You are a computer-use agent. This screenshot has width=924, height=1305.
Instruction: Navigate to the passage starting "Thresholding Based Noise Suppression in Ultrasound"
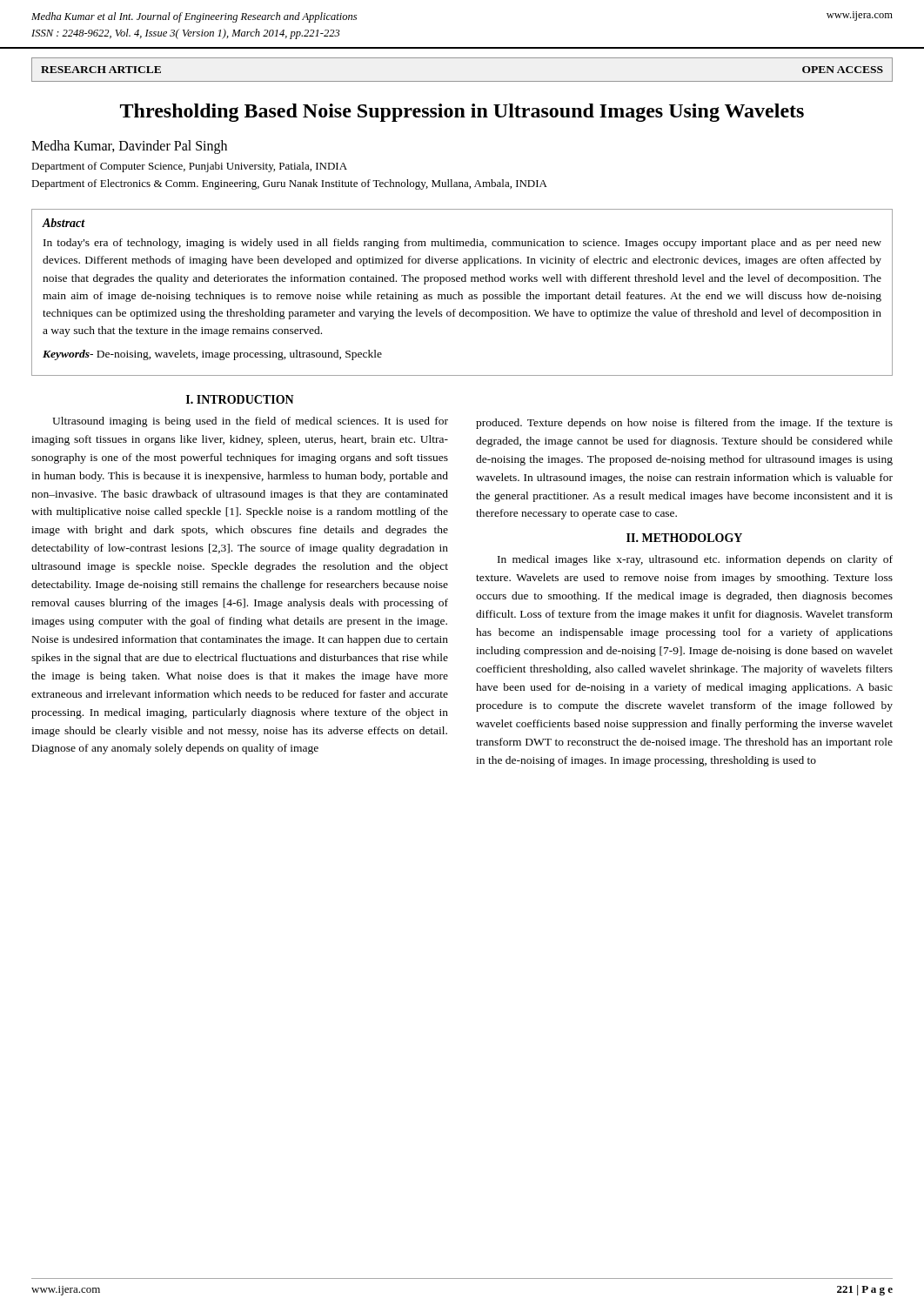[462, 111]
